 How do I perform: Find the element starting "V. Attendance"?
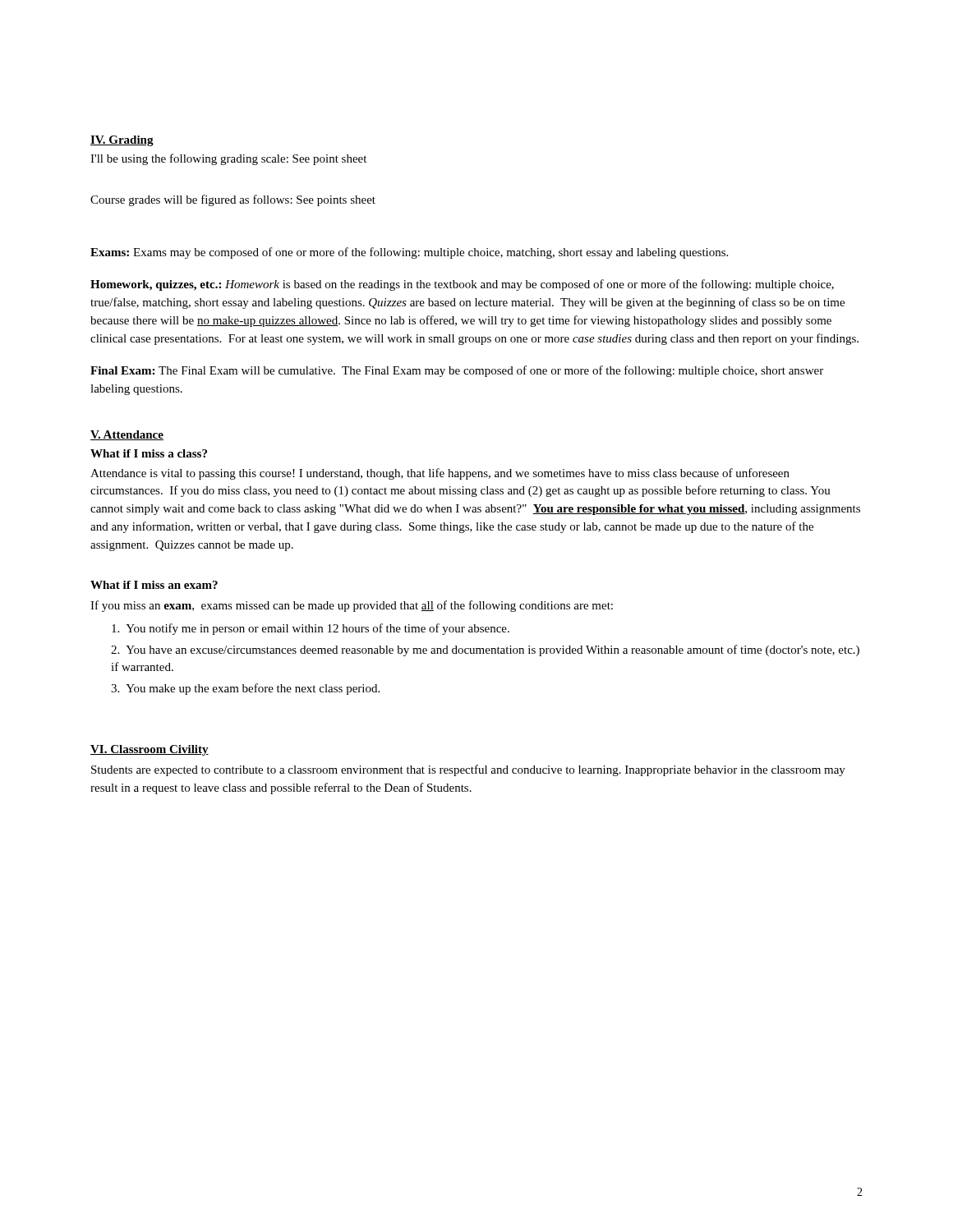click(x=127, y=434)
